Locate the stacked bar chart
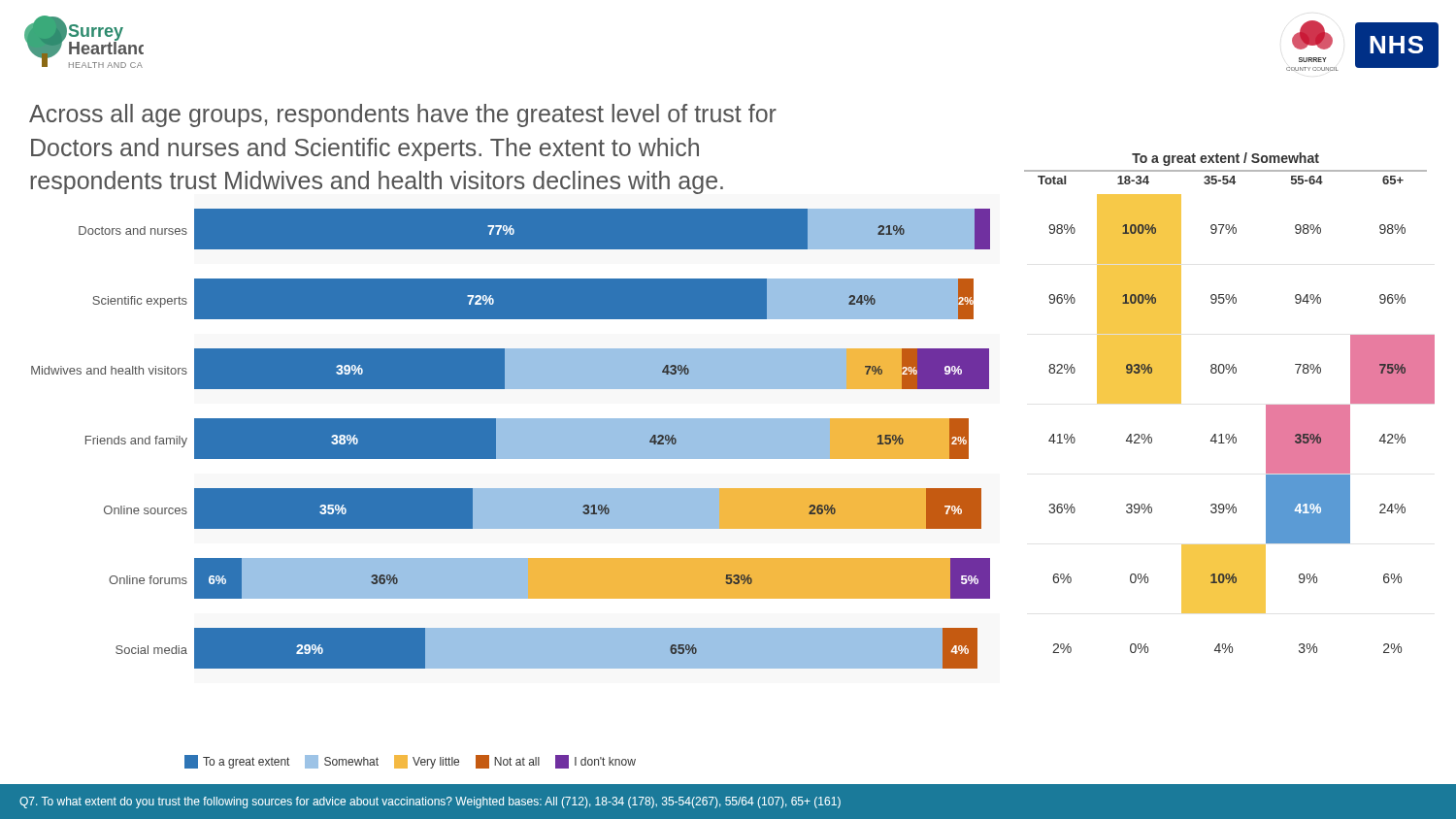Viewport: 1456px width, 819px height. tap(514, 442)
